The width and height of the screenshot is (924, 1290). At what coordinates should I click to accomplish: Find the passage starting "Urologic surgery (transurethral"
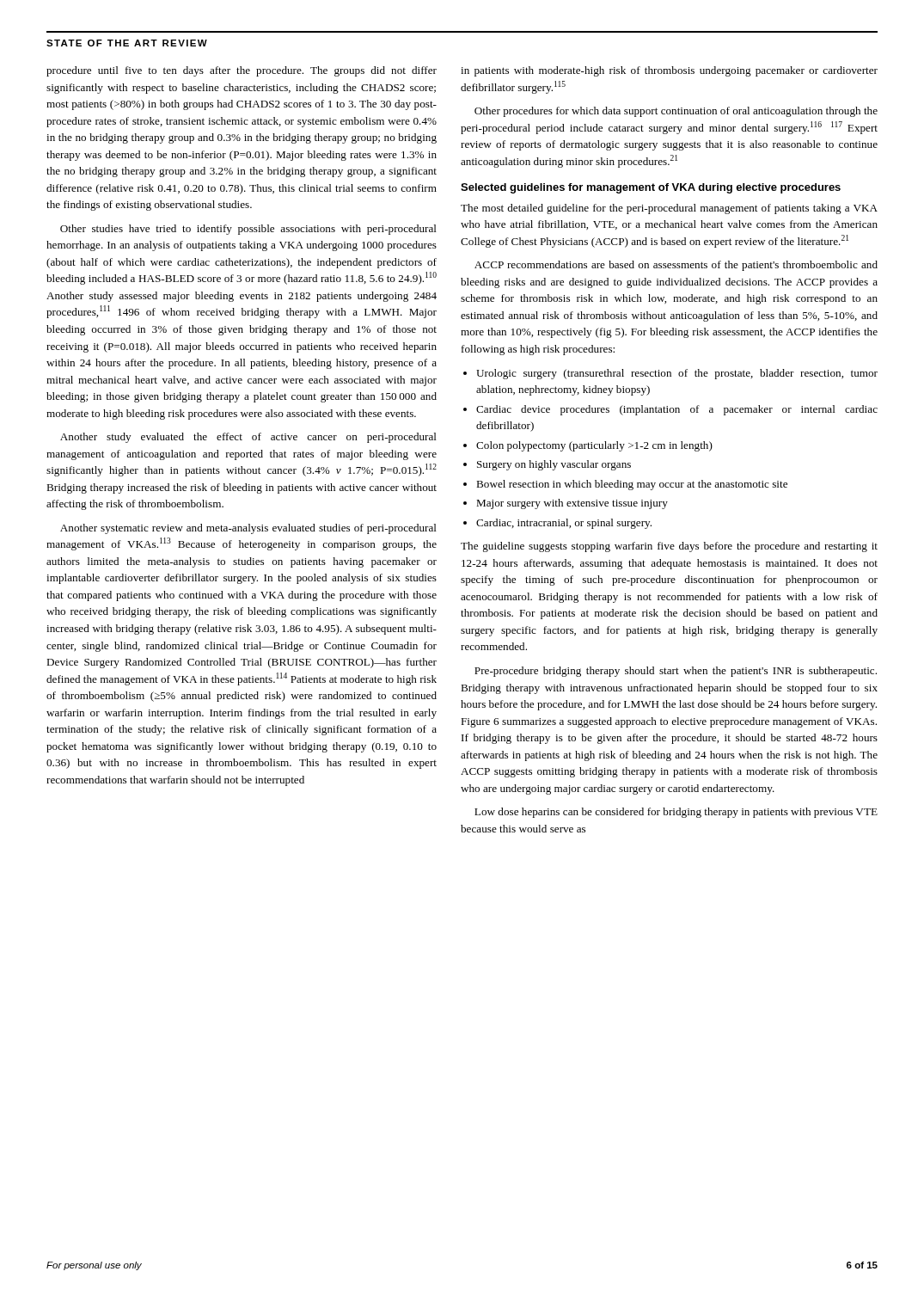677,381
